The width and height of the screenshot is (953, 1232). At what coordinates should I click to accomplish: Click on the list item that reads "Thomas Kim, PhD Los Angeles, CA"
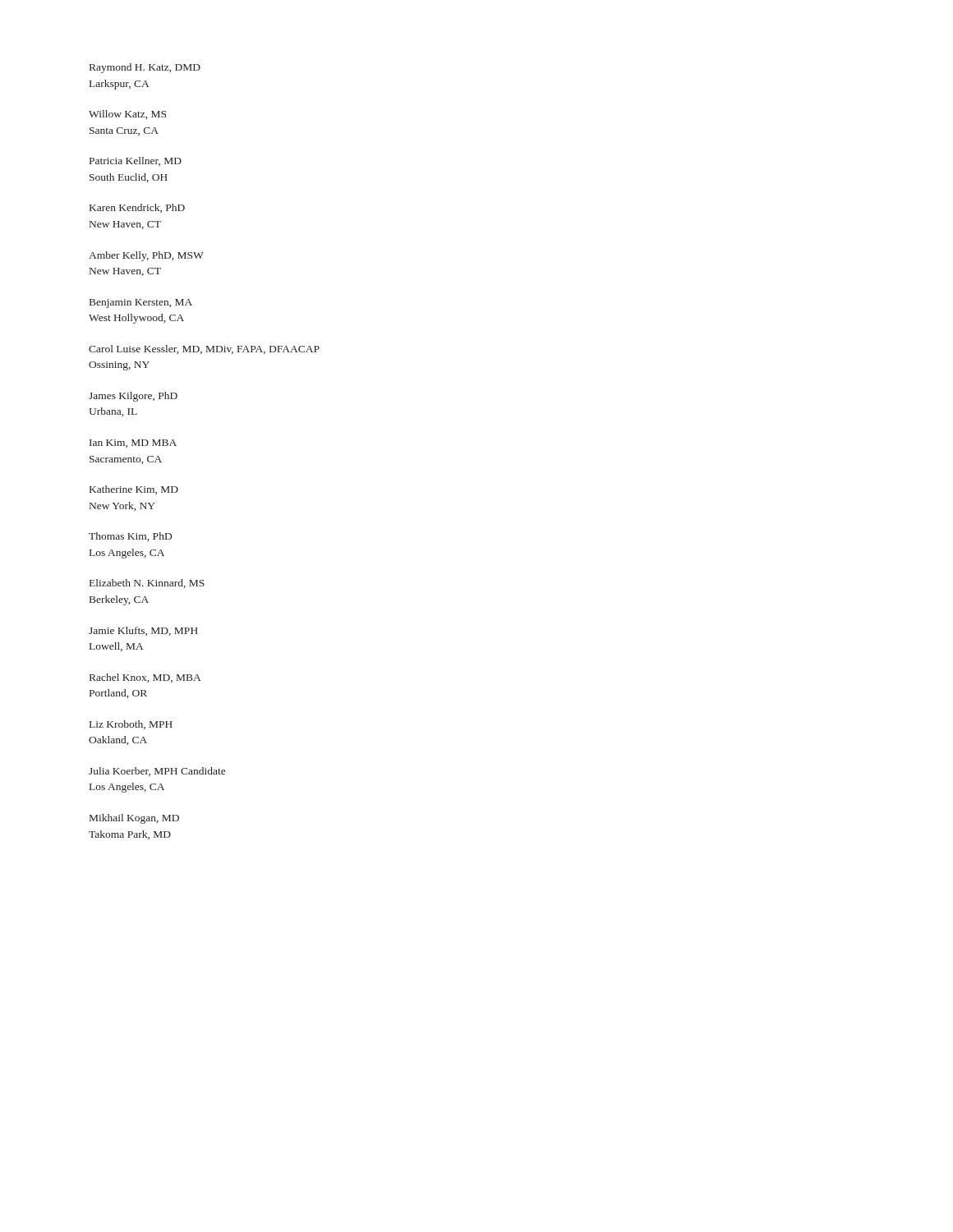130,537
